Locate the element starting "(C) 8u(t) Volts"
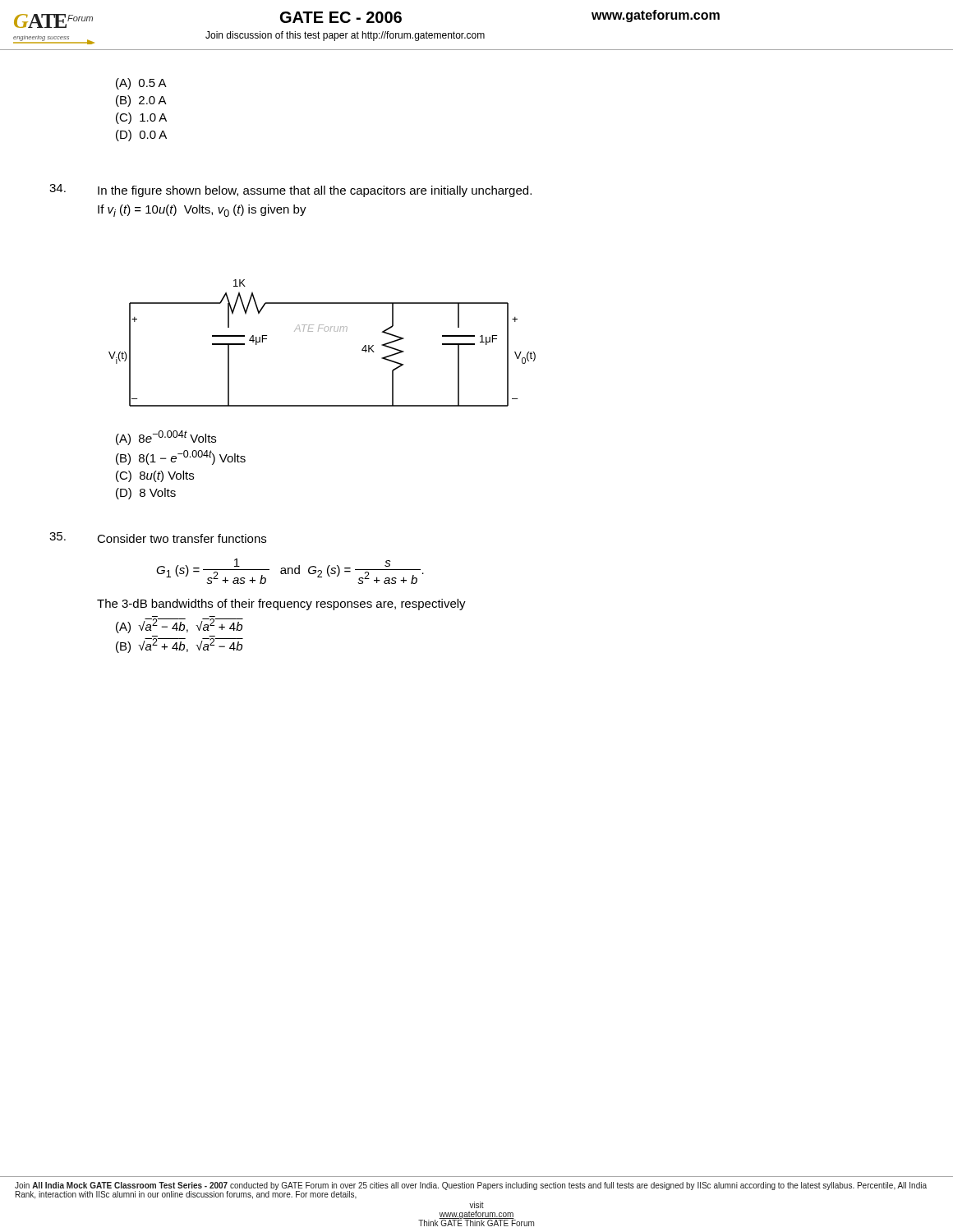Screen dimensions: 1232x953 (x=155, y=475)
